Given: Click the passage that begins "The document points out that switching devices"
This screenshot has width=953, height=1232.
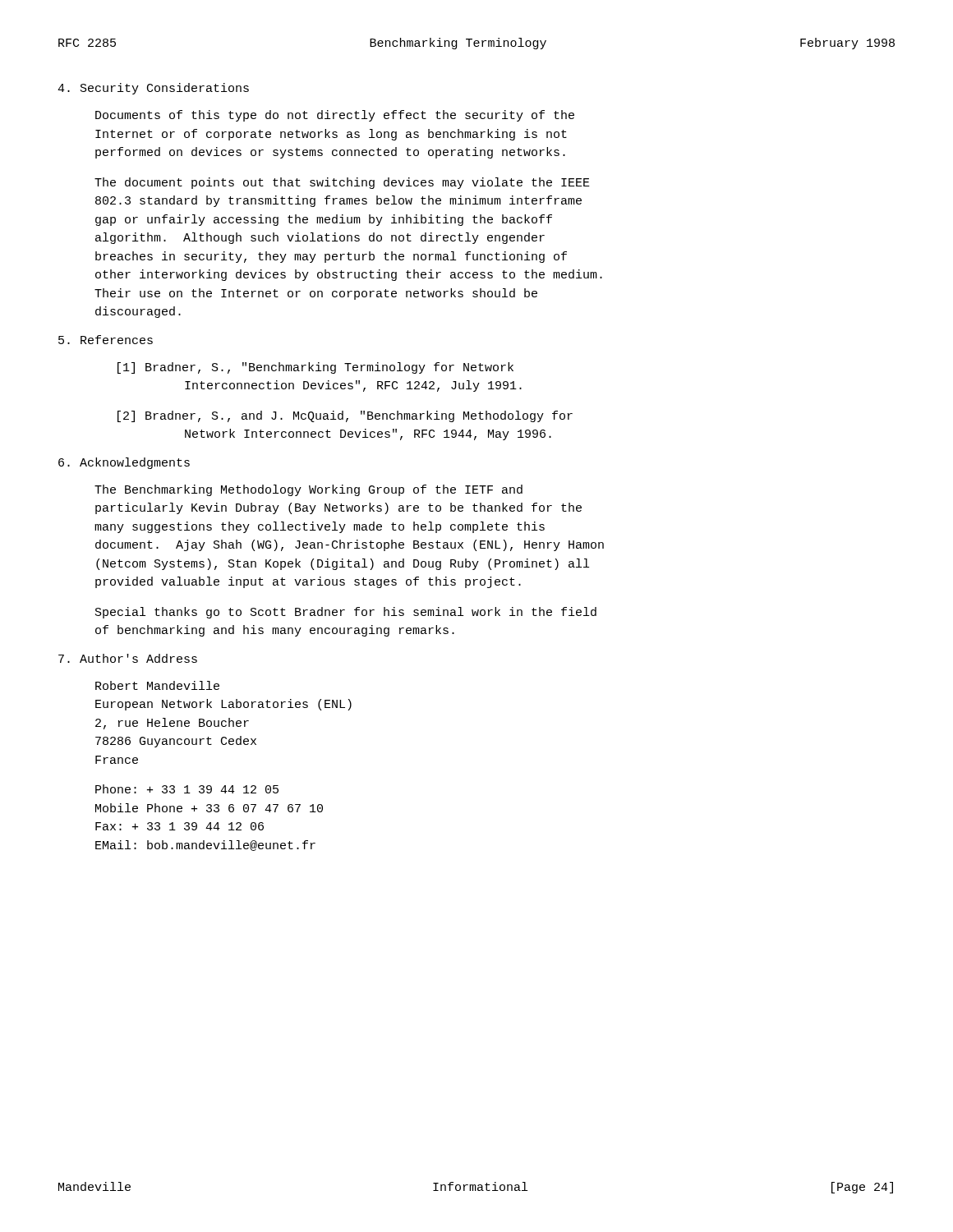Looking at the screenshot, I should point(350,248).
